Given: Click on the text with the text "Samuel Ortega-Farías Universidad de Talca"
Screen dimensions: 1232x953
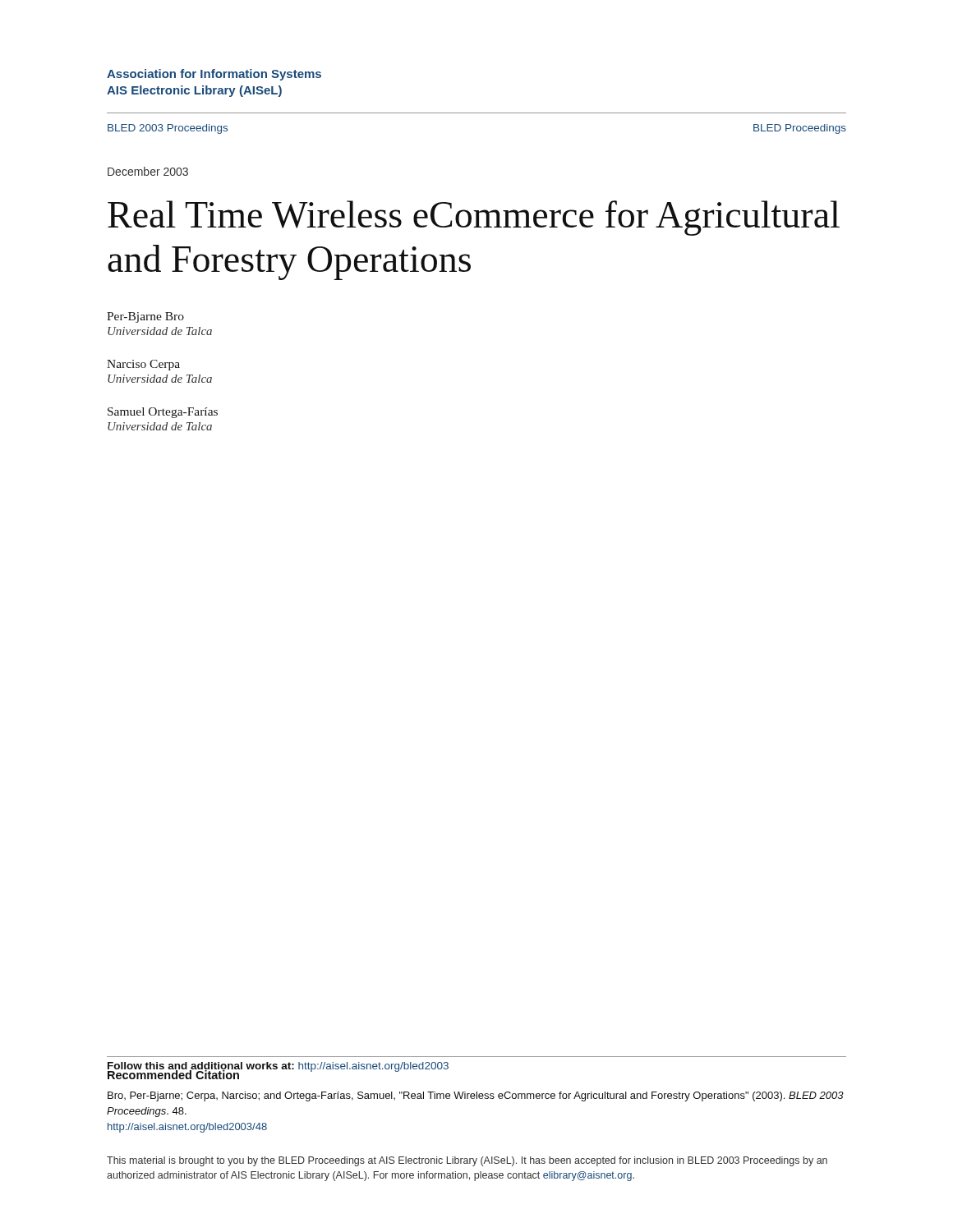Looking at the screenshot, I should [x=163, y=413].
